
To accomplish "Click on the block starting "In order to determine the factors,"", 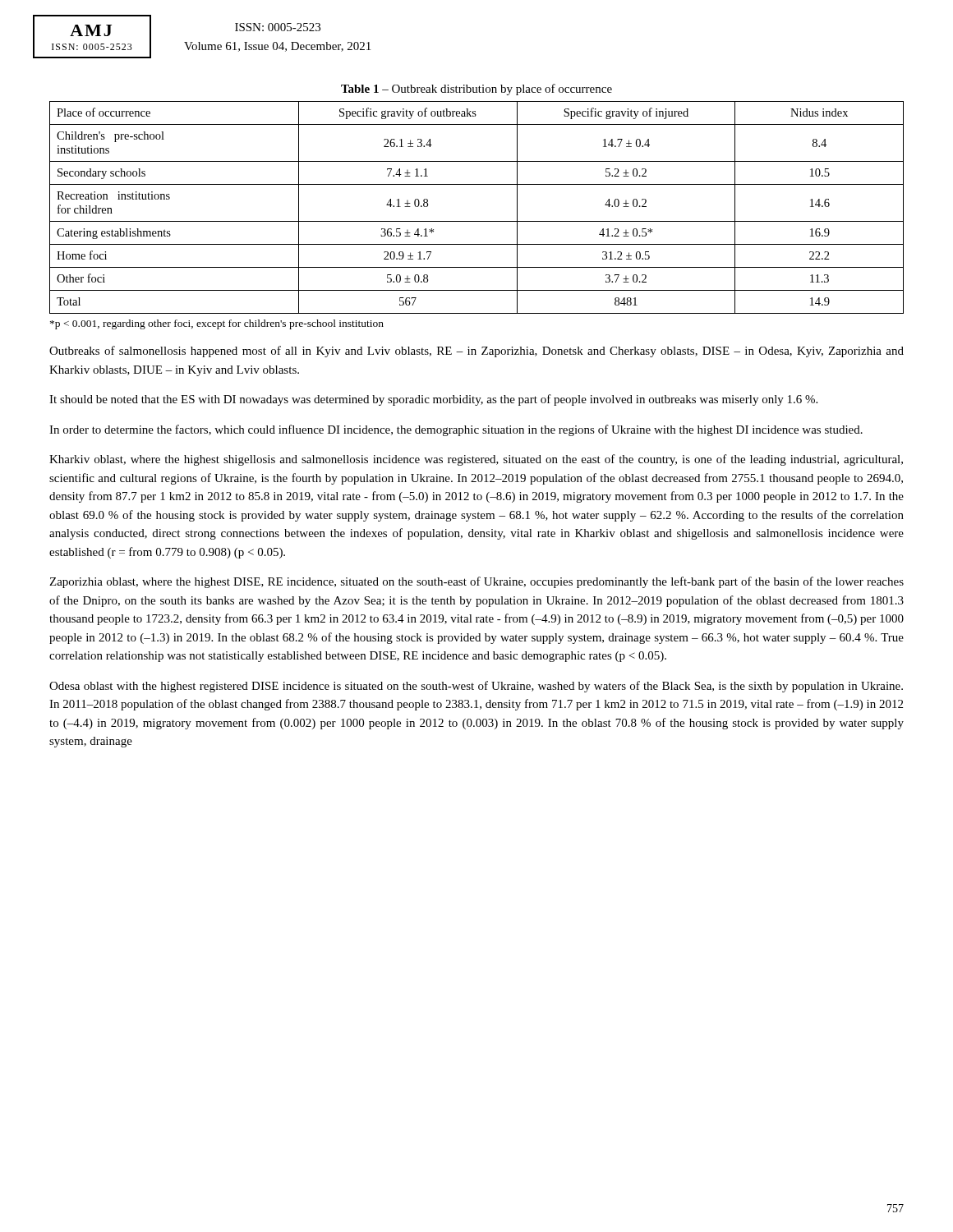I will pyautogui.click(x=456, y=429).
